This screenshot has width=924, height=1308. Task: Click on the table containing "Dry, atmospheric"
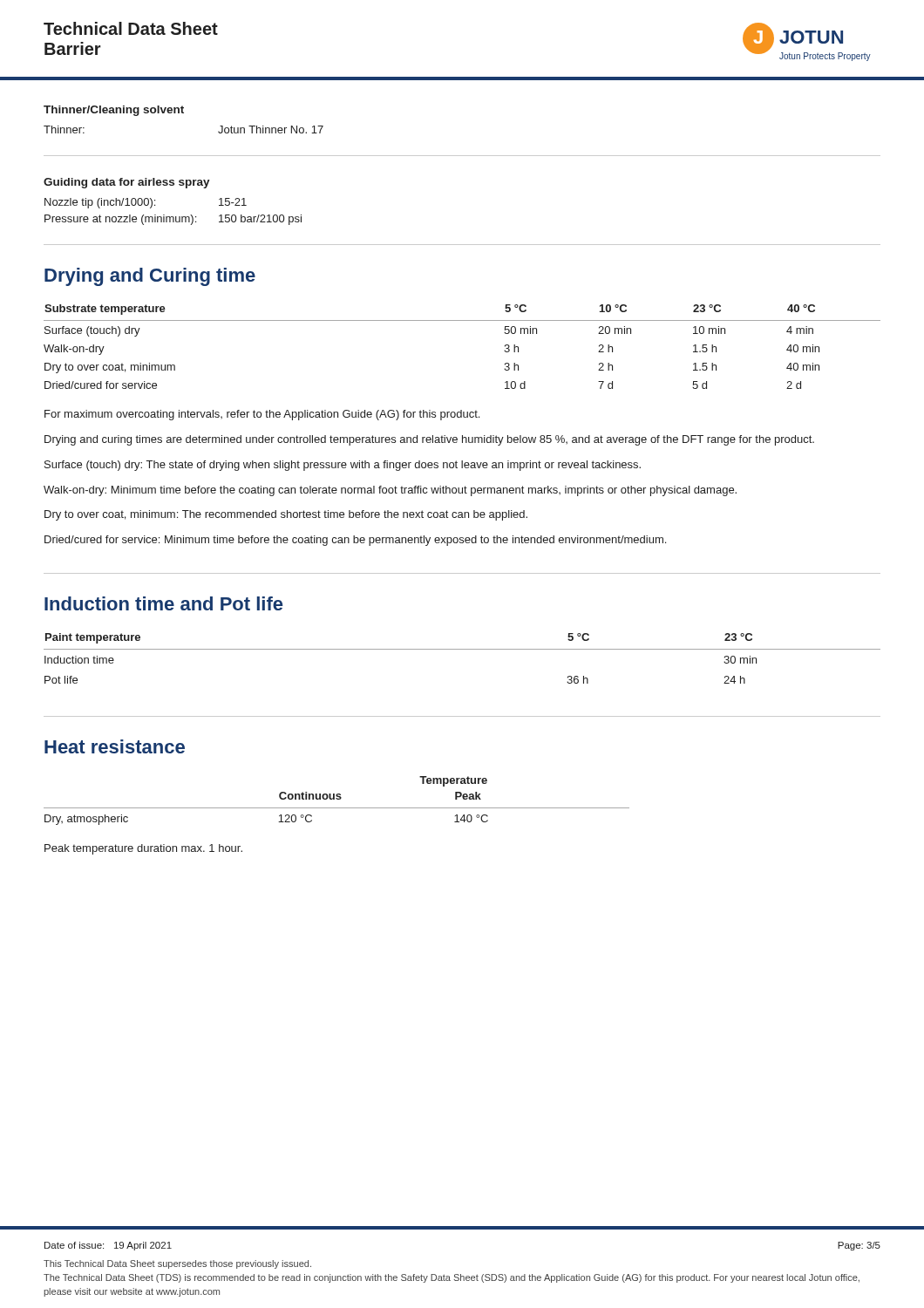[x=462, y=801]
